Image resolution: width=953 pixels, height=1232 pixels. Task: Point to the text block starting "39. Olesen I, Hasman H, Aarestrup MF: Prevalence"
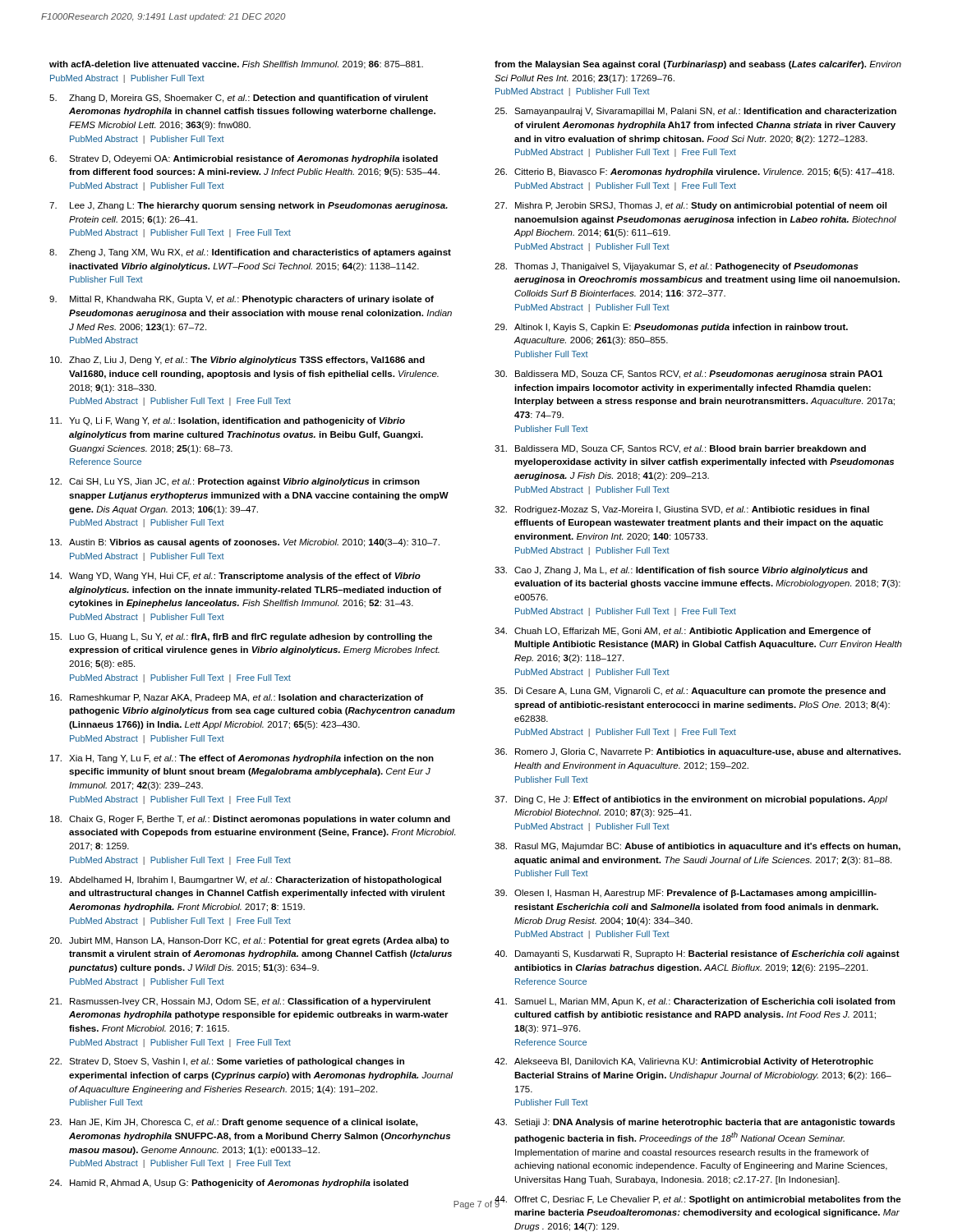click(x=699, y=914)
